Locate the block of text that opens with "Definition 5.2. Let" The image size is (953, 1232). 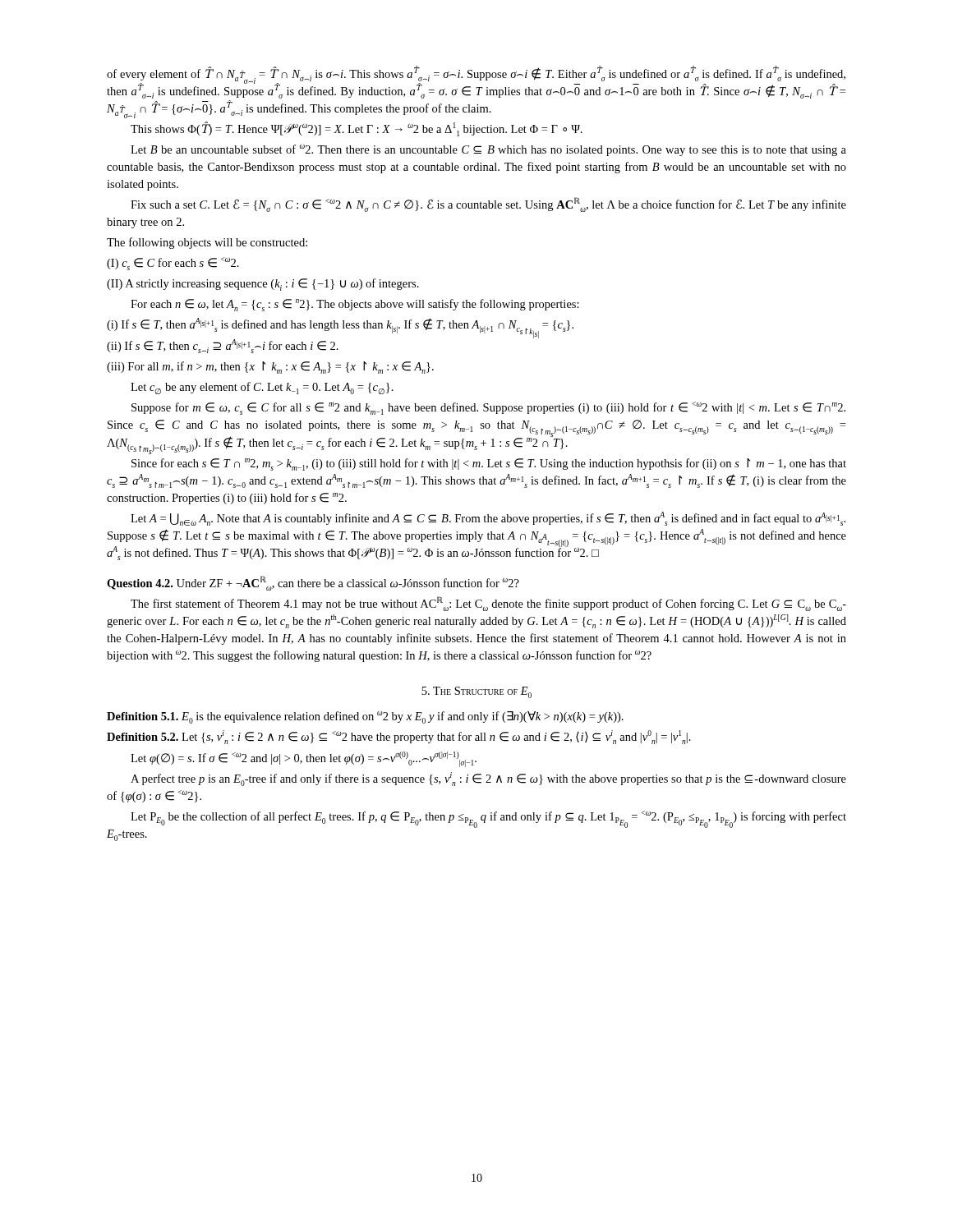[x=476, y=738]
